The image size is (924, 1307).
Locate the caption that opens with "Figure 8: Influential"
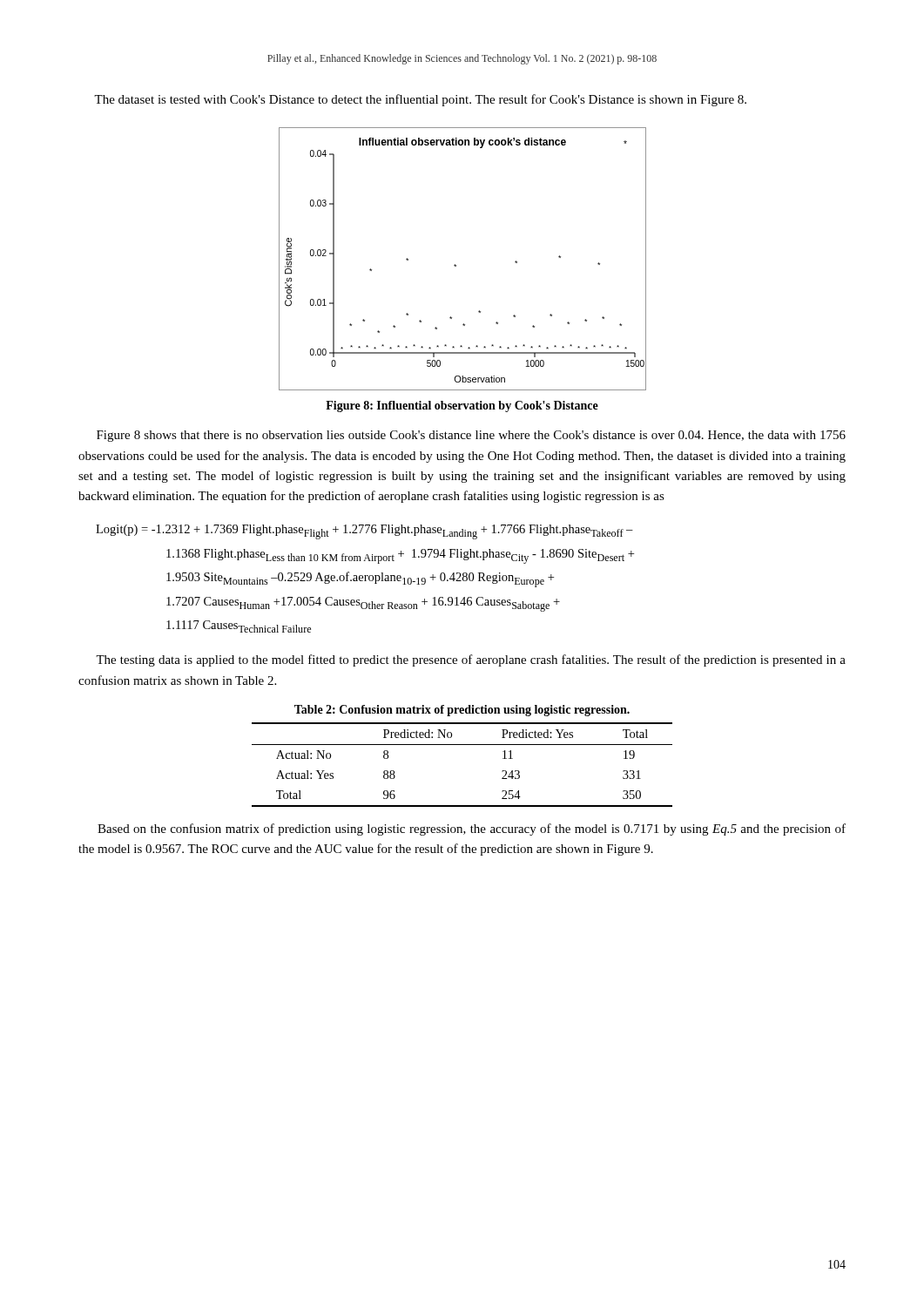462,406
